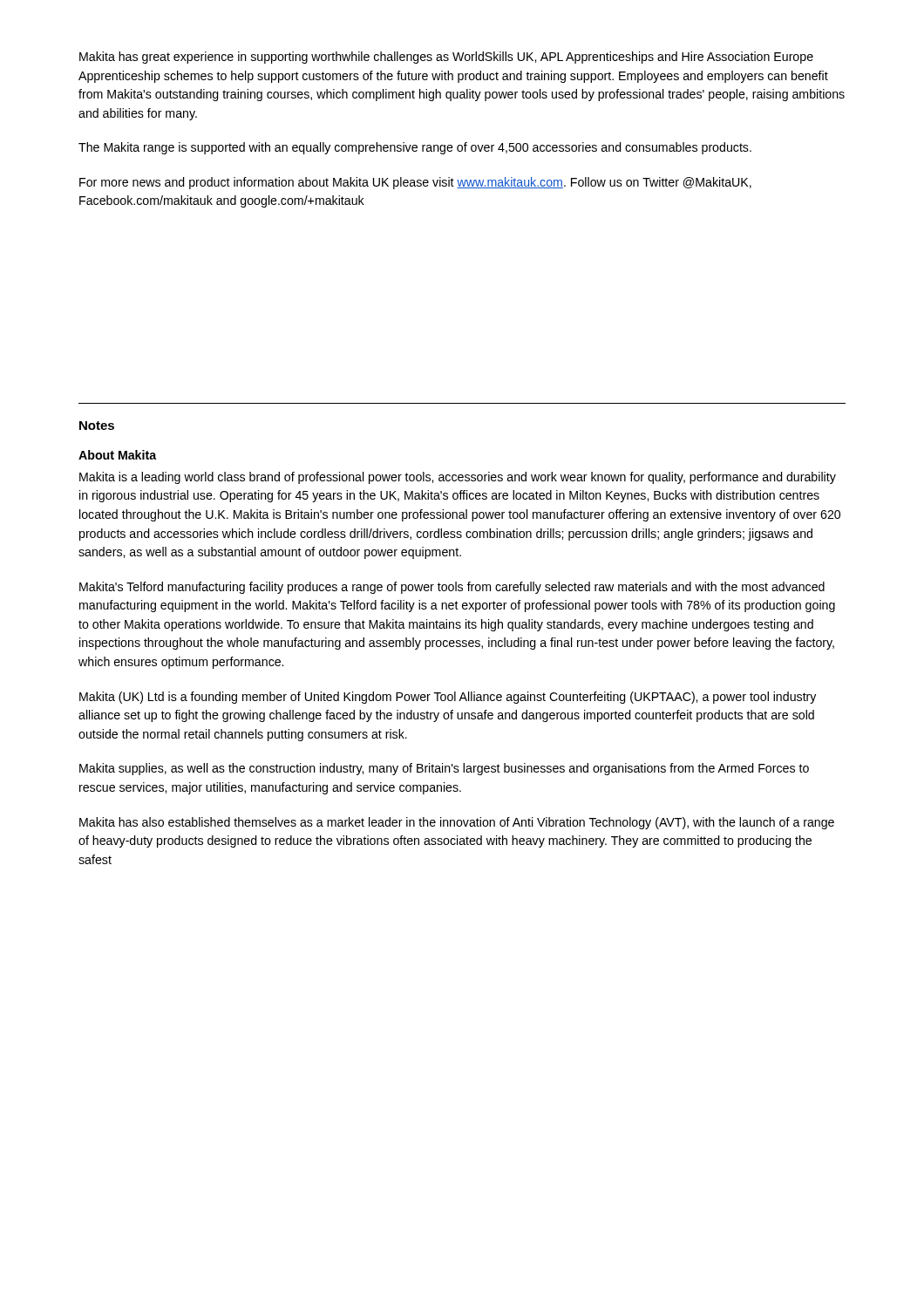Image resolution: width=924 pixels, height=1308 pixels.
Task: Point to the region starting "Makita supplies, as"
Action: coord(444,778)
